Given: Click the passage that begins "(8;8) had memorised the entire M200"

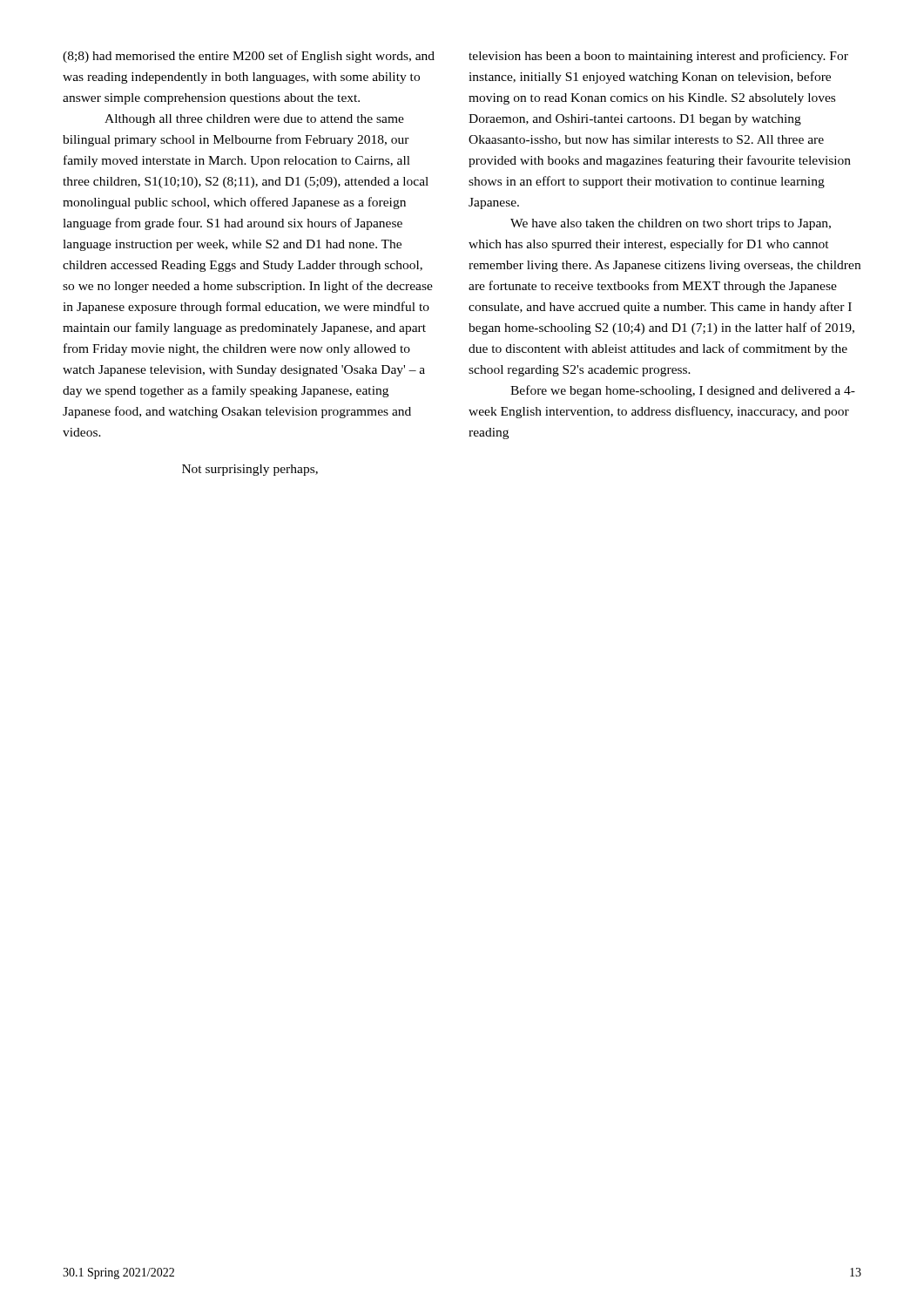Looking at the screenshot, I should pyautogui.click(x=250, y=262).
